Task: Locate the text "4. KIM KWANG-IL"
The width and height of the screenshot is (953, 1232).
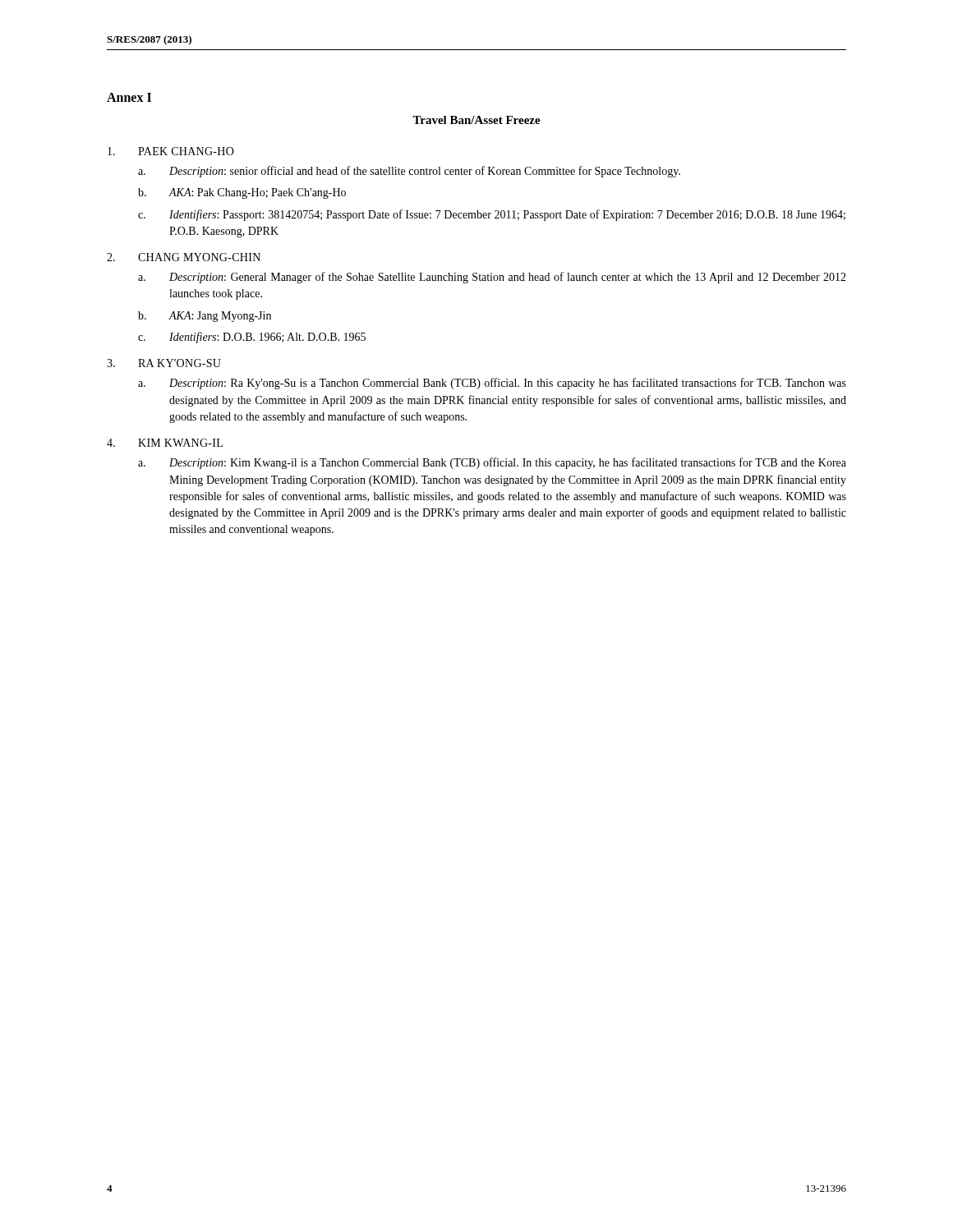Action: click(165, 444)
